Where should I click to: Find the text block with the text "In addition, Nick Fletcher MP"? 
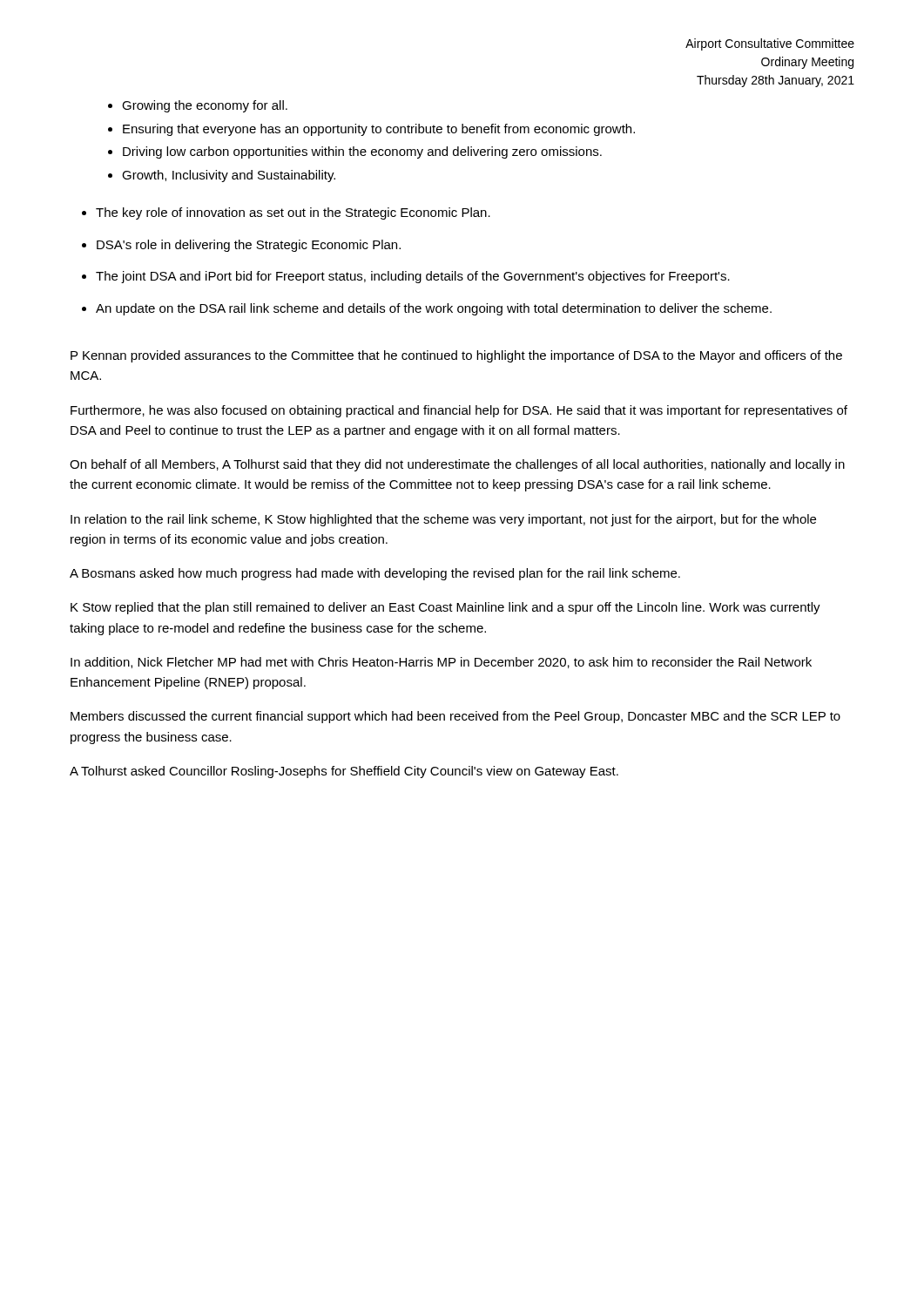441,672
